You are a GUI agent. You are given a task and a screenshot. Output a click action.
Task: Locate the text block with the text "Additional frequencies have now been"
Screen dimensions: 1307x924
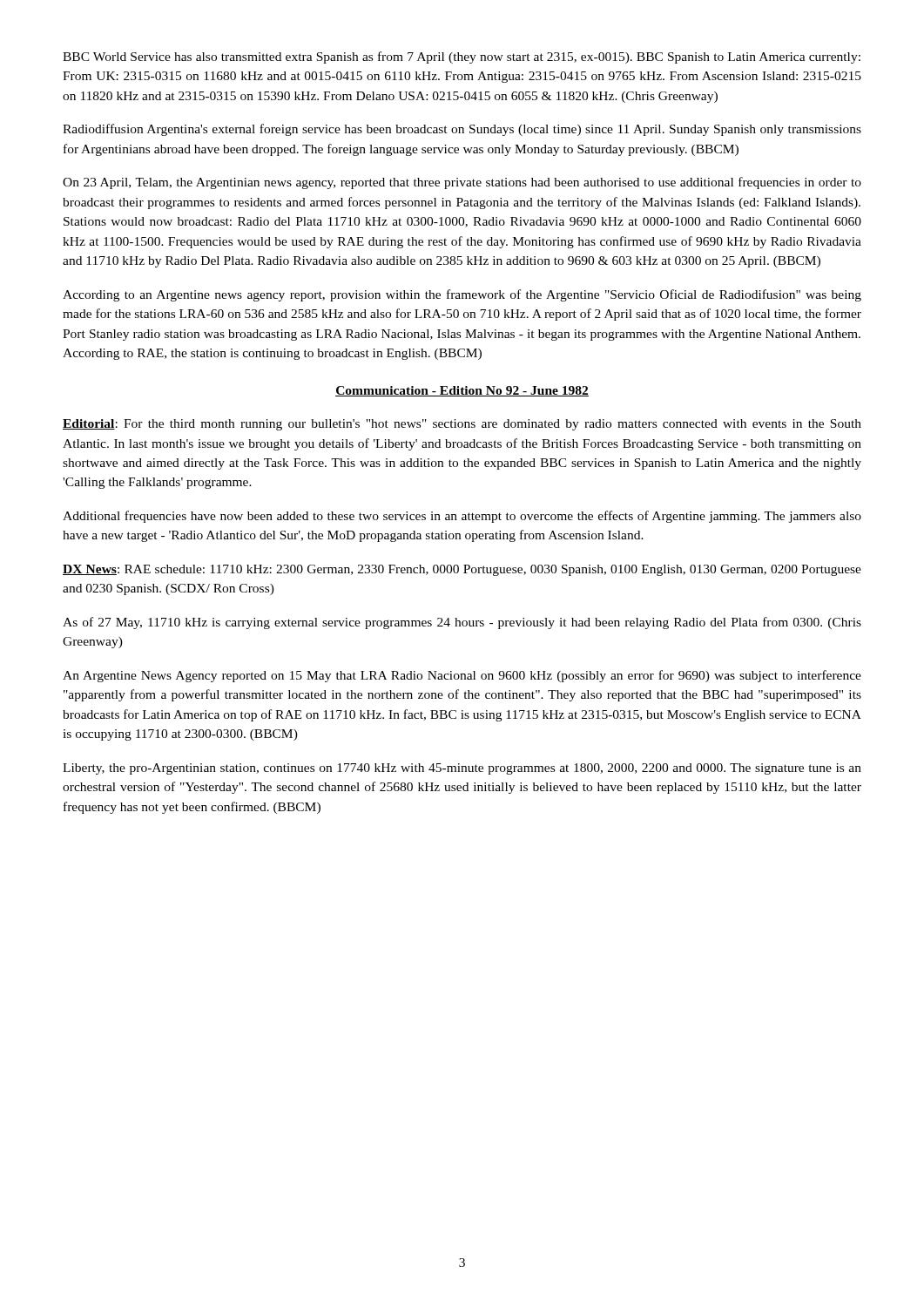click(x=462, y=525)
